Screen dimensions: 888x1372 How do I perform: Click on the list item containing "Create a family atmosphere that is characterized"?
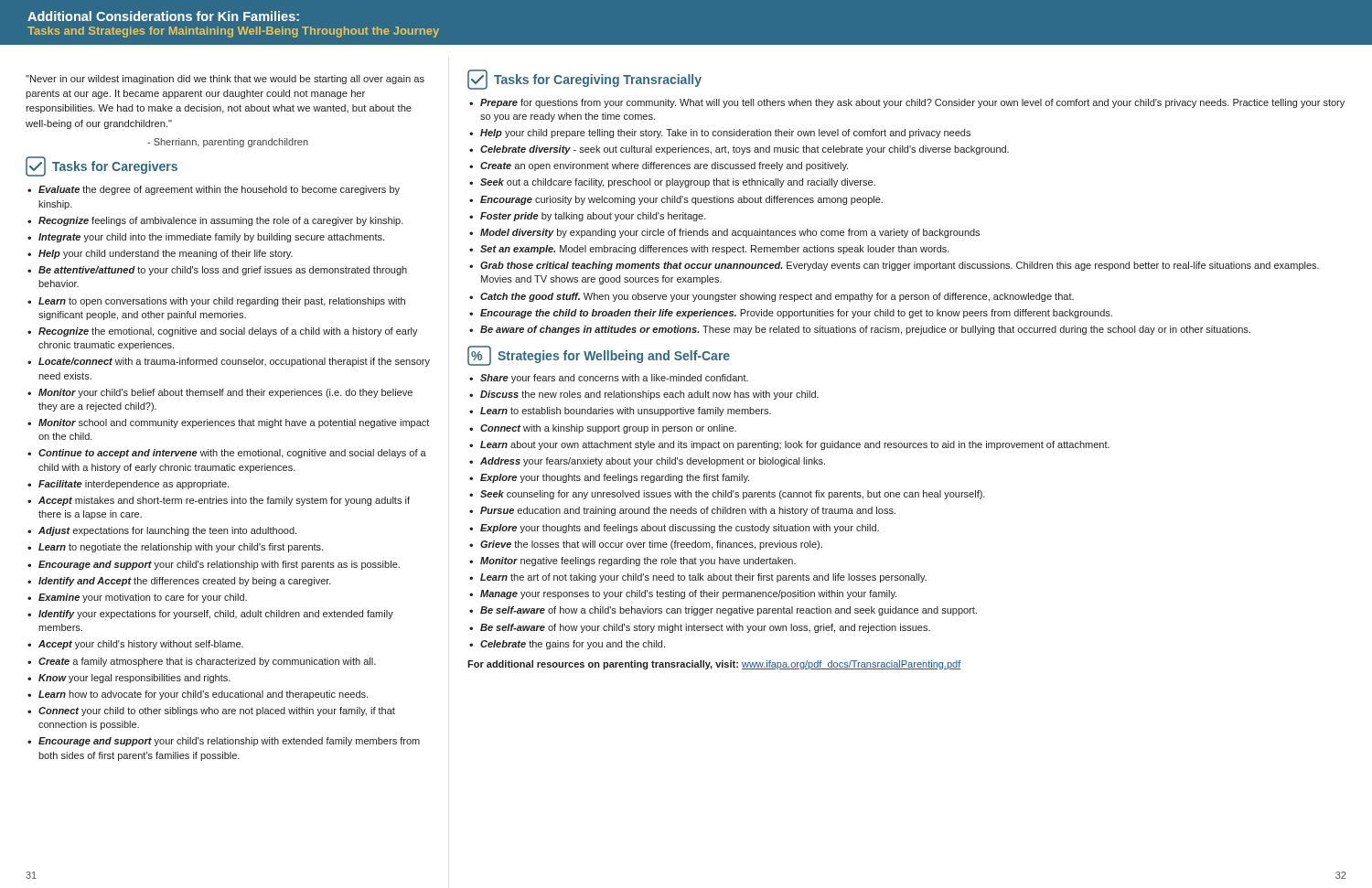(x=207, y=661)
